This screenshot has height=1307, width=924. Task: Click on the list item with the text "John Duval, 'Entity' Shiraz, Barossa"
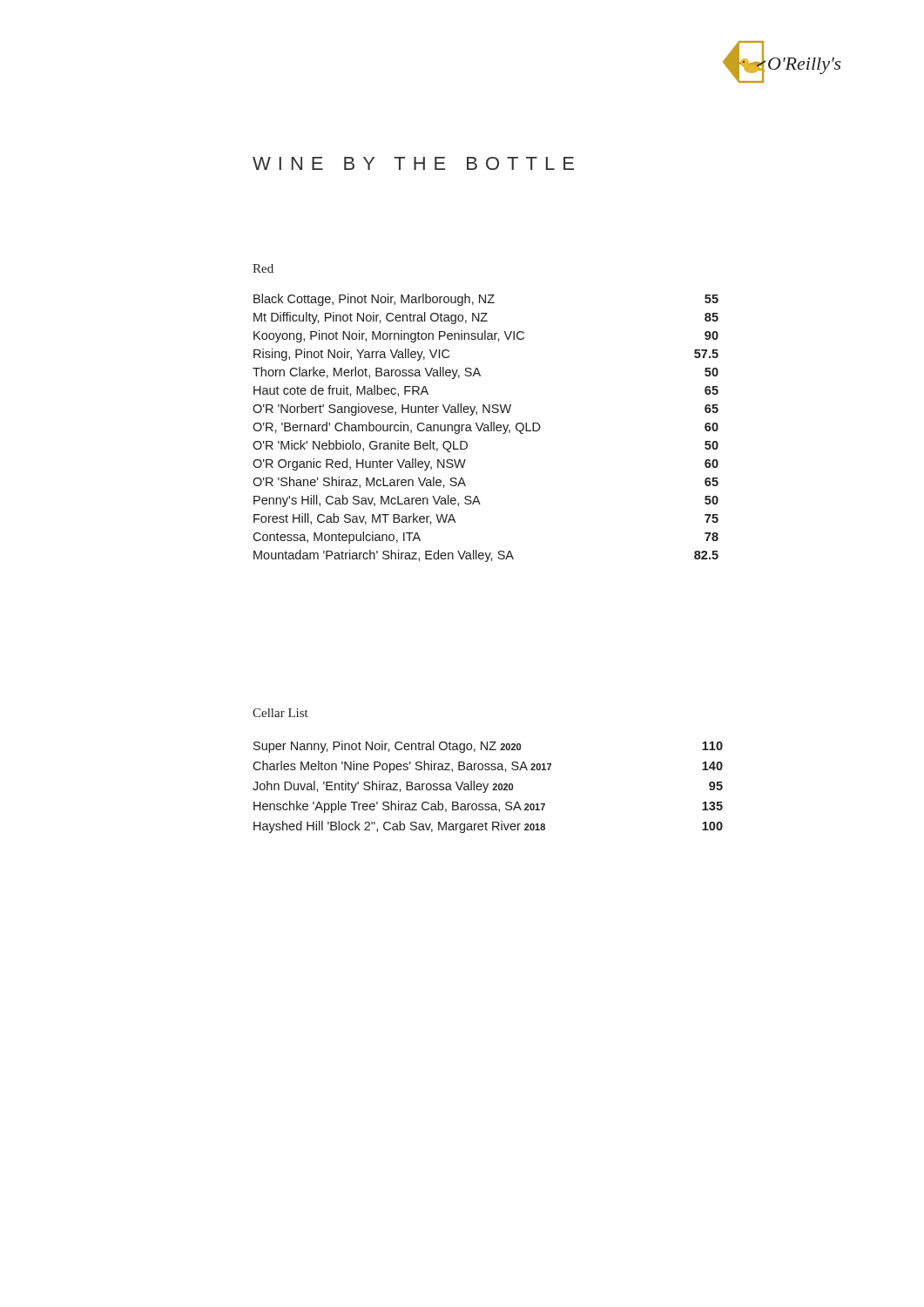coord(488,786)
